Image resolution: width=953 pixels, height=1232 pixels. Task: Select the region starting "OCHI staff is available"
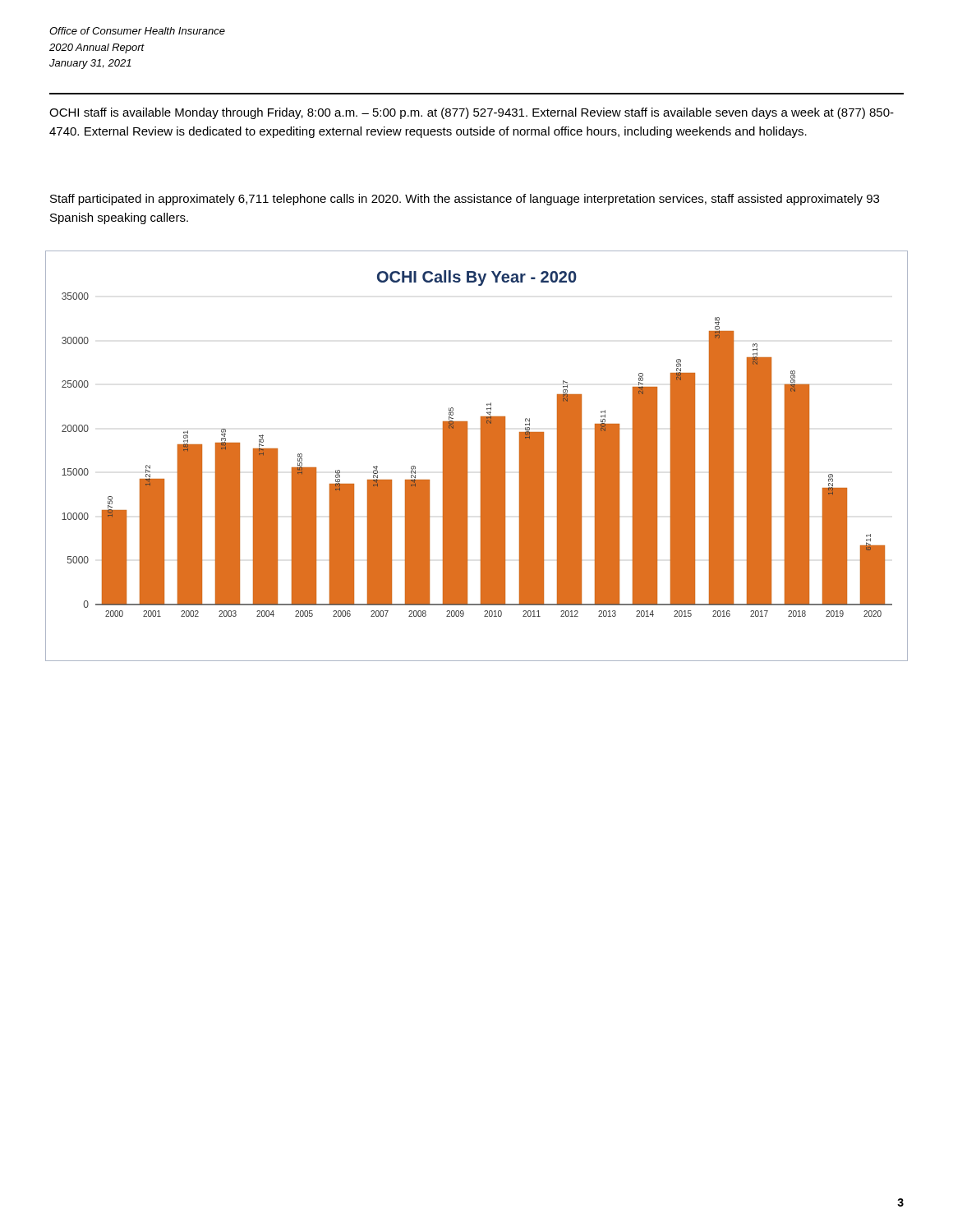point(472,122)
